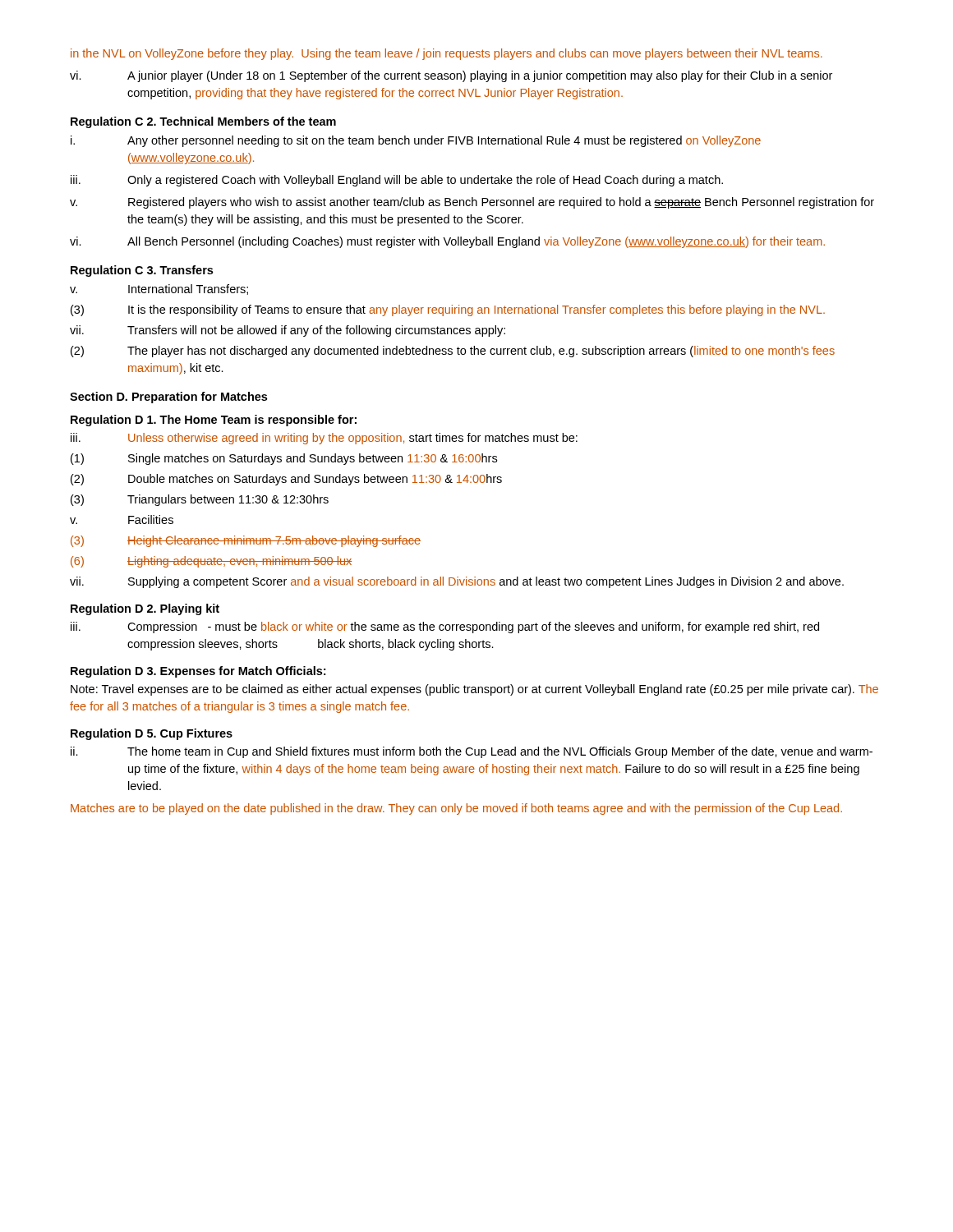Find the text block starting "Regulation D 3. Expenses for Match Officials:"

tap(198, 671)
